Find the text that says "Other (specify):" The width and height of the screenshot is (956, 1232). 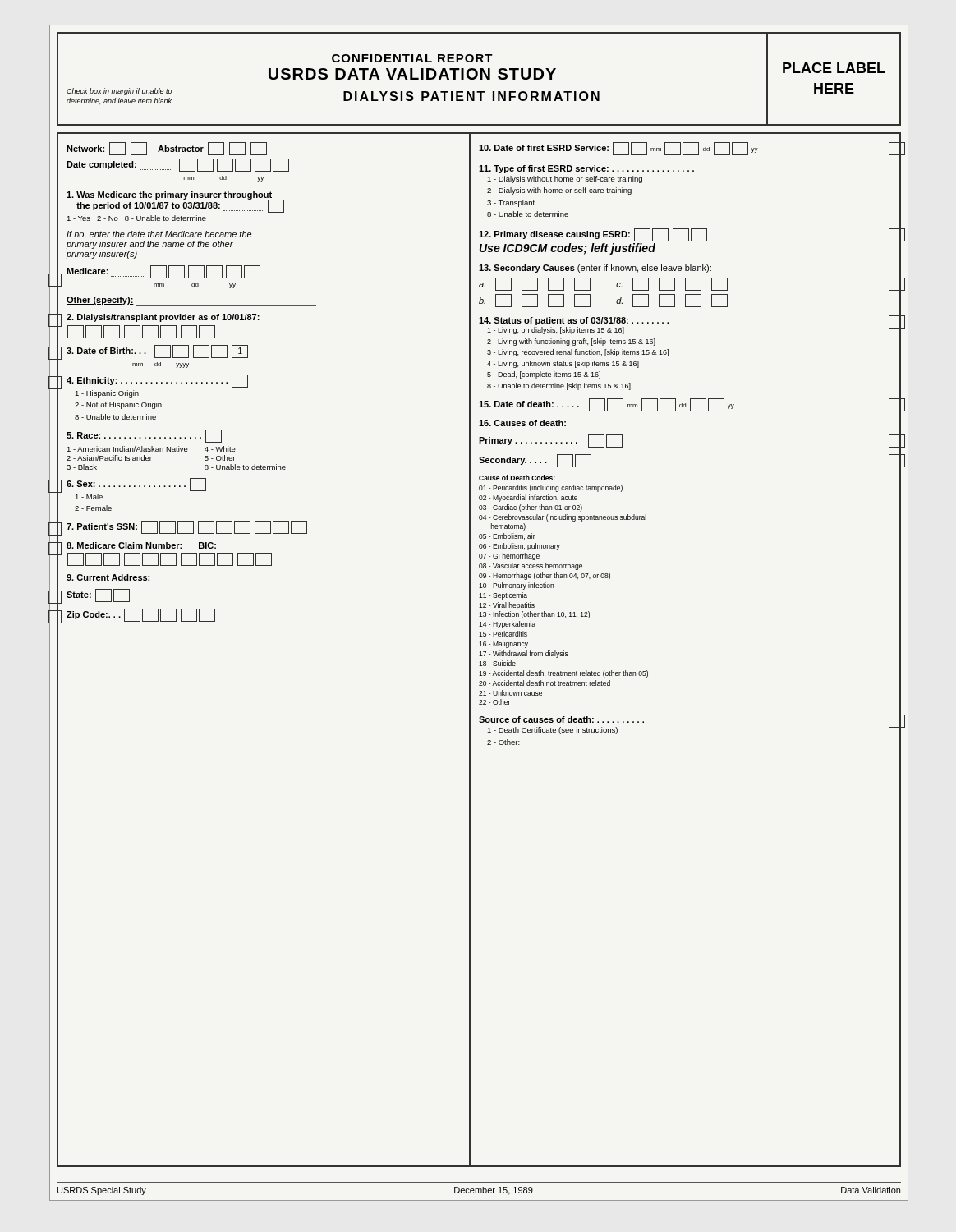pos(192,300)
